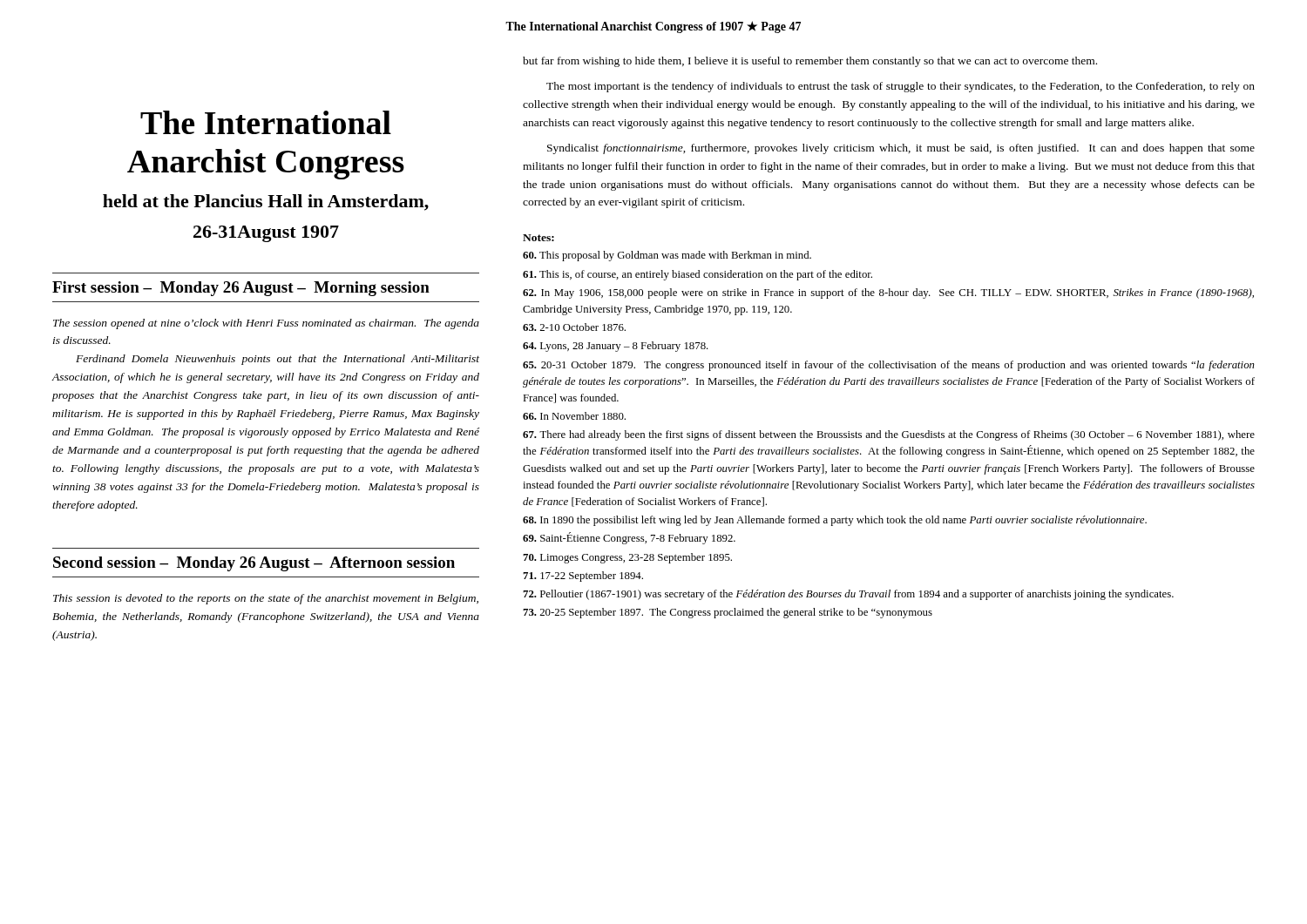Find the block on this page that starts "64. Lyons, 28 January"

tap(616, 346)
